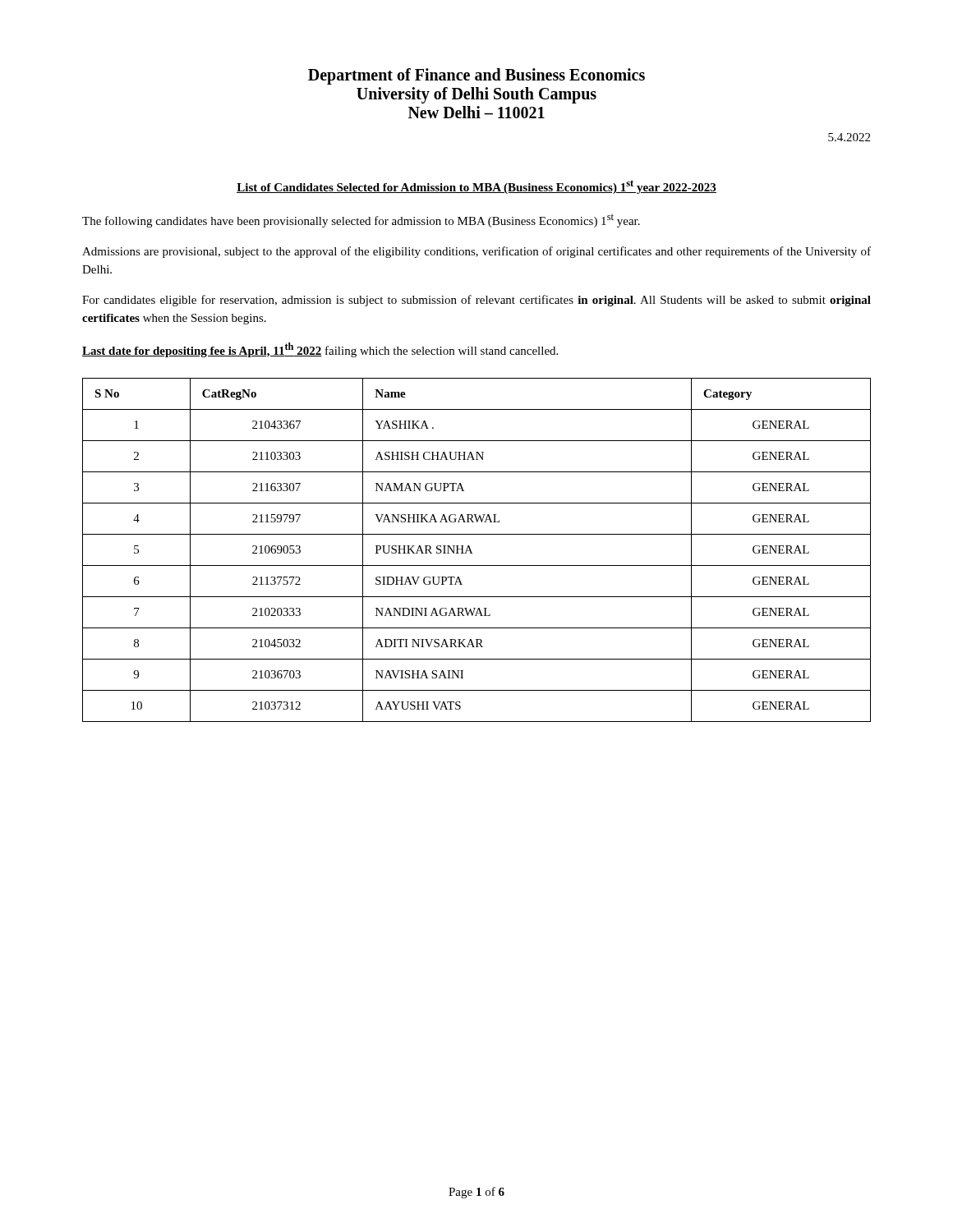Navigate to the element starting "For candidates eligible"
Screen dimensions: 1232x953
click(476, 309)
